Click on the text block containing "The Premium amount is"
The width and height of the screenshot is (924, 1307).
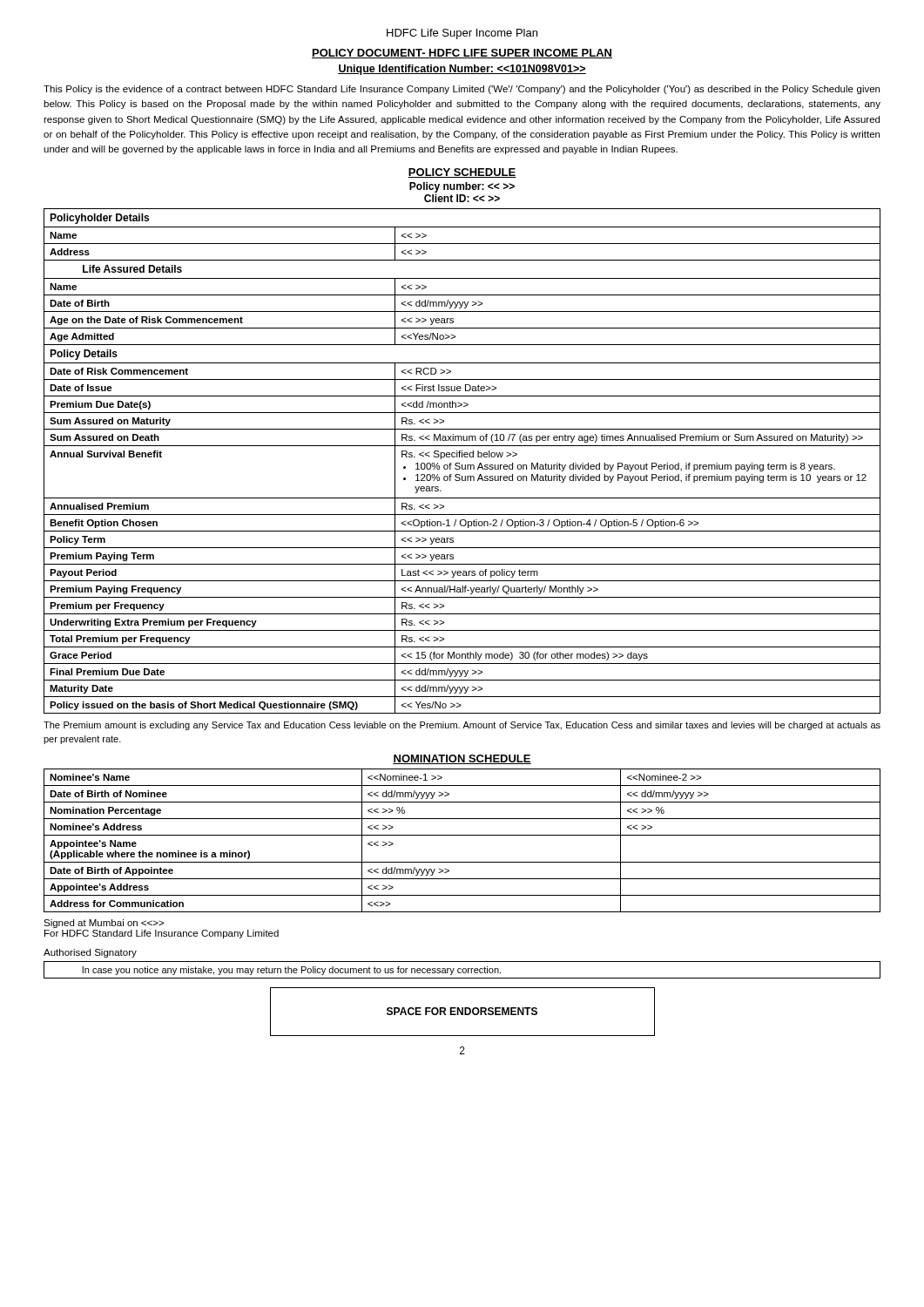462,732
